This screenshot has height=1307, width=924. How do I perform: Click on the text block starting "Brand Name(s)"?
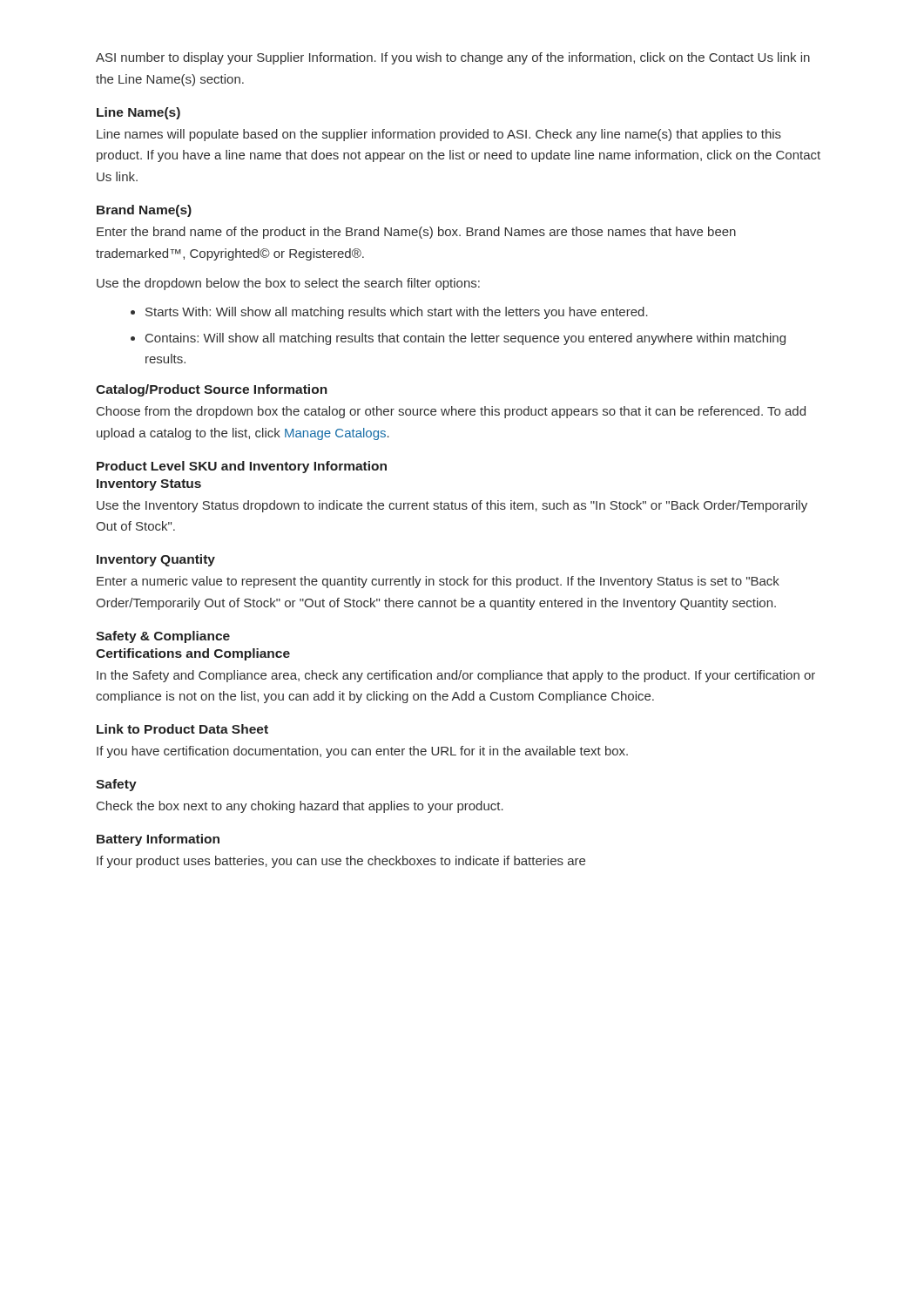coord(144,209)
